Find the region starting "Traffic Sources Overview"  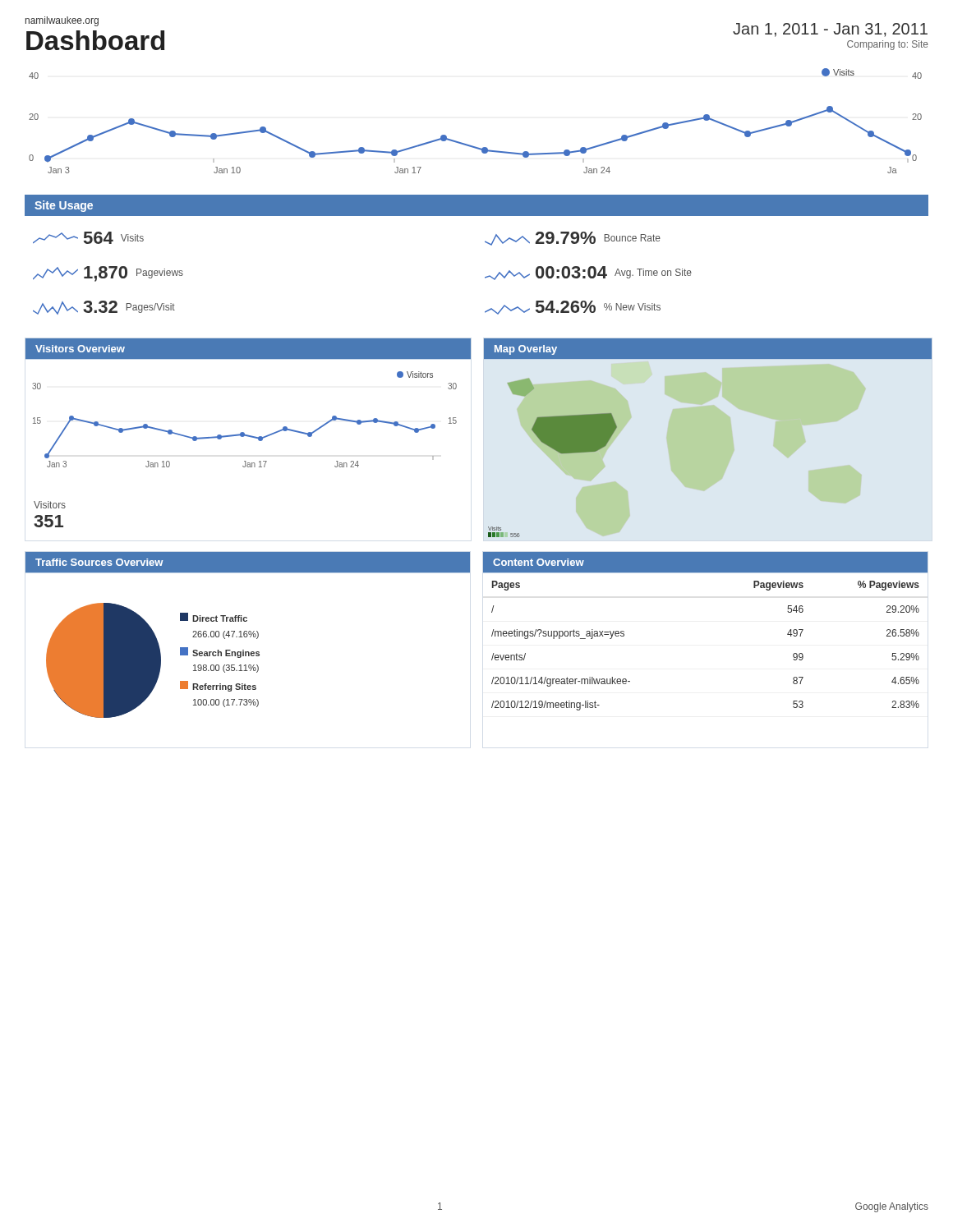coord(99,562)
